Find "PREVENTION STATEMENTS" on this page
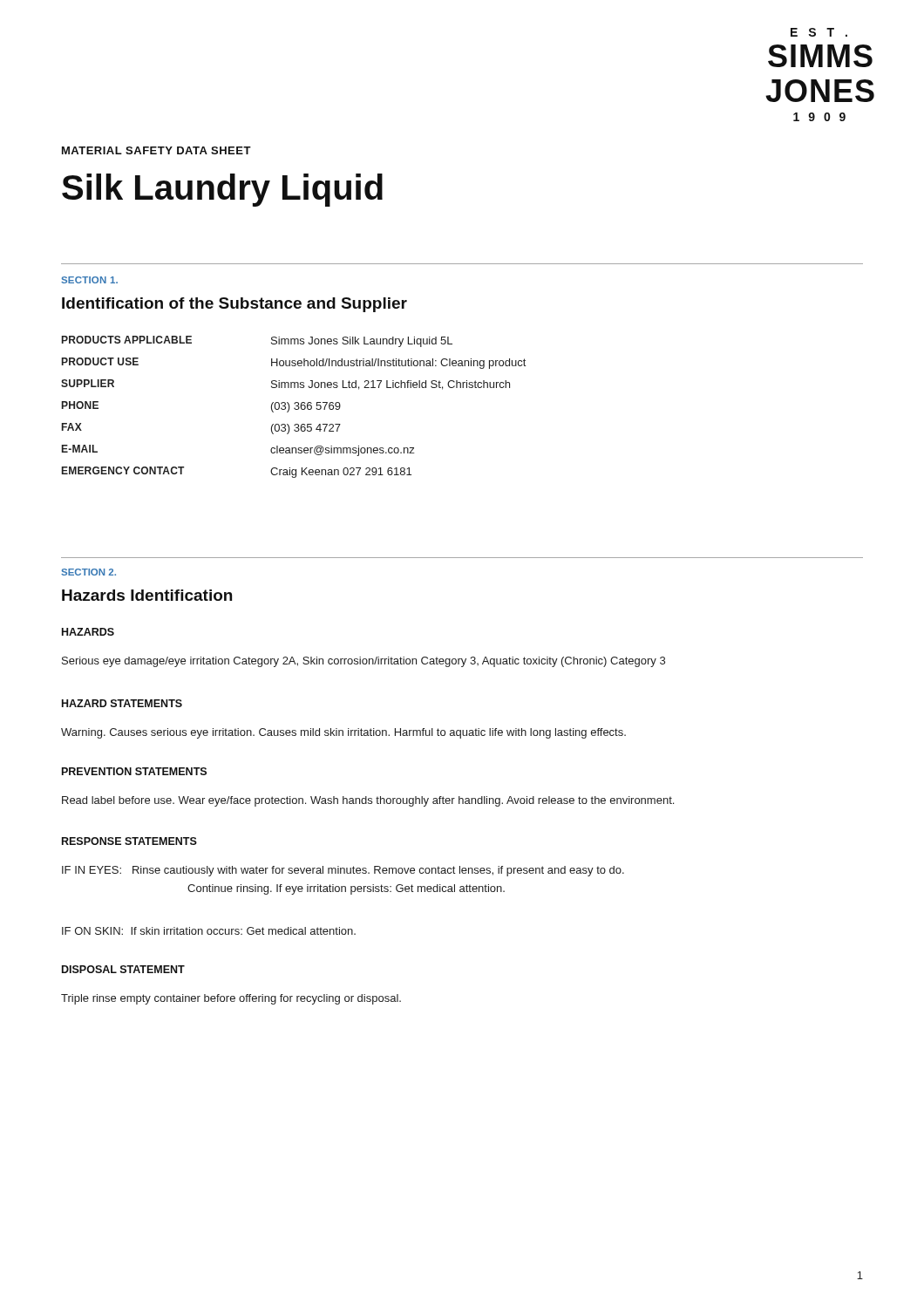 tap(134, 771)
